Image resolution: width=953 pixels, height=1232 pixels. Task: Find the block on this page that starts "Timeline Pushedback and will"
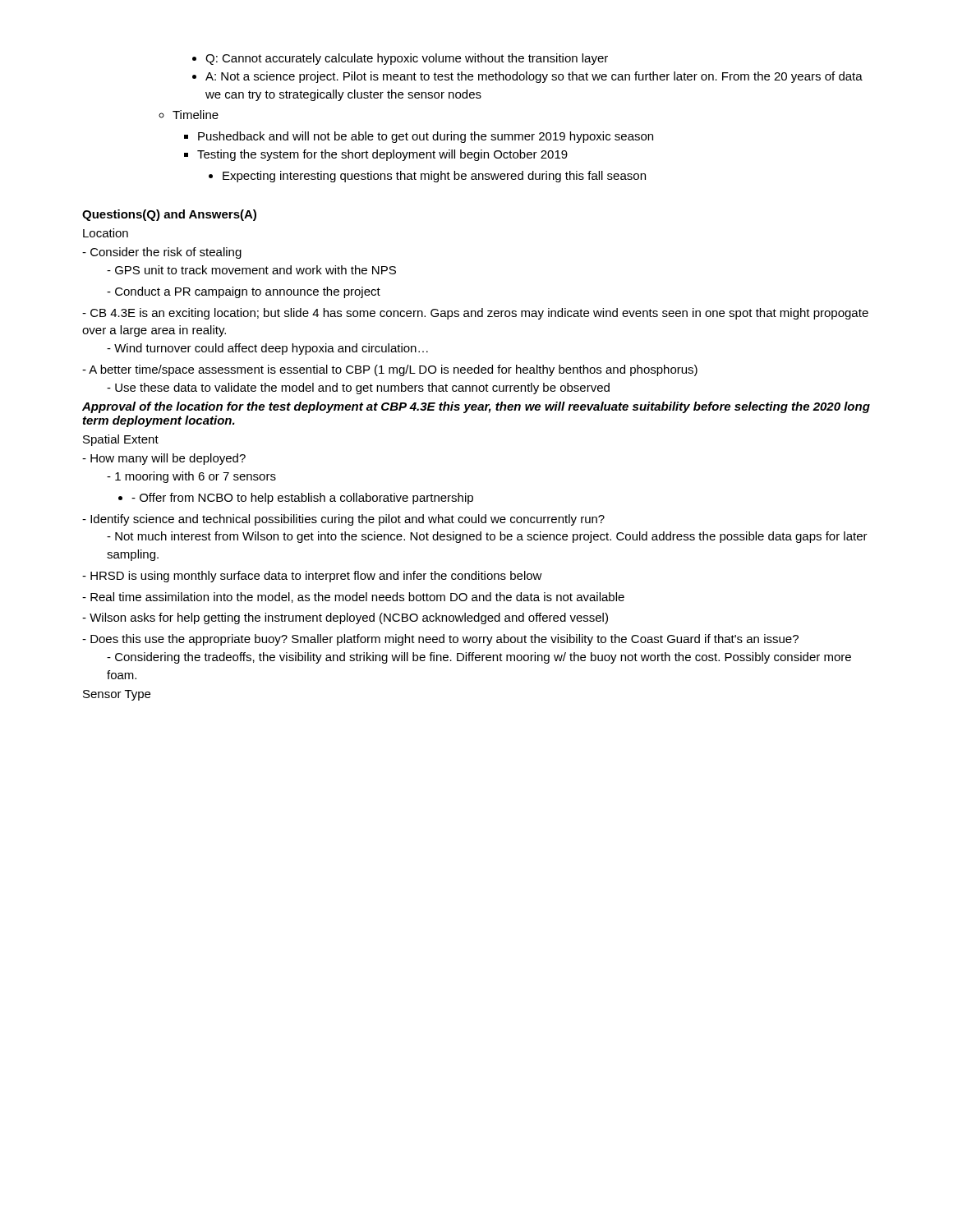(509, 145)
